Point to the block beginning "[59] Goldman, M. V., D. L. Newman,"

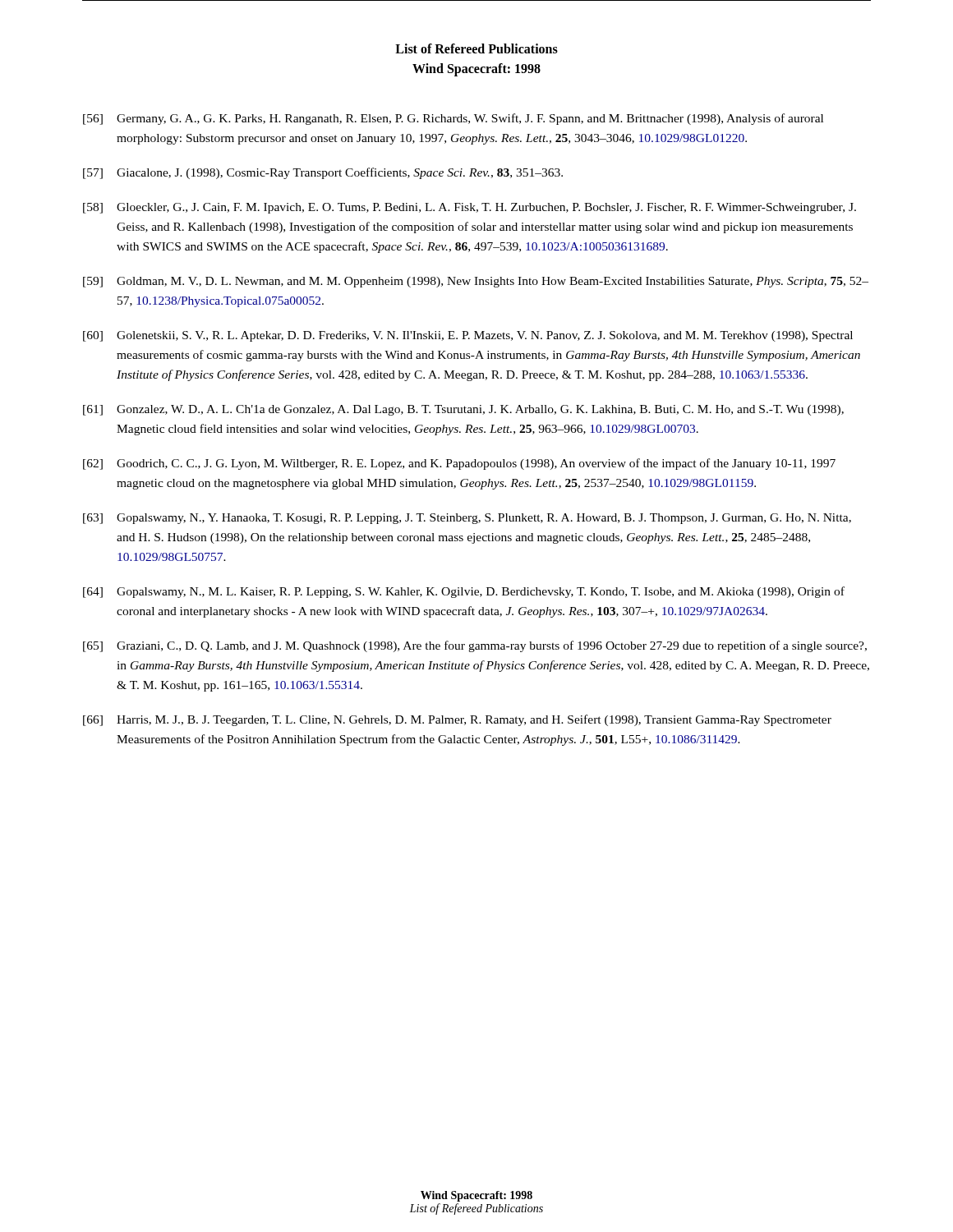(x=476, y=291)
